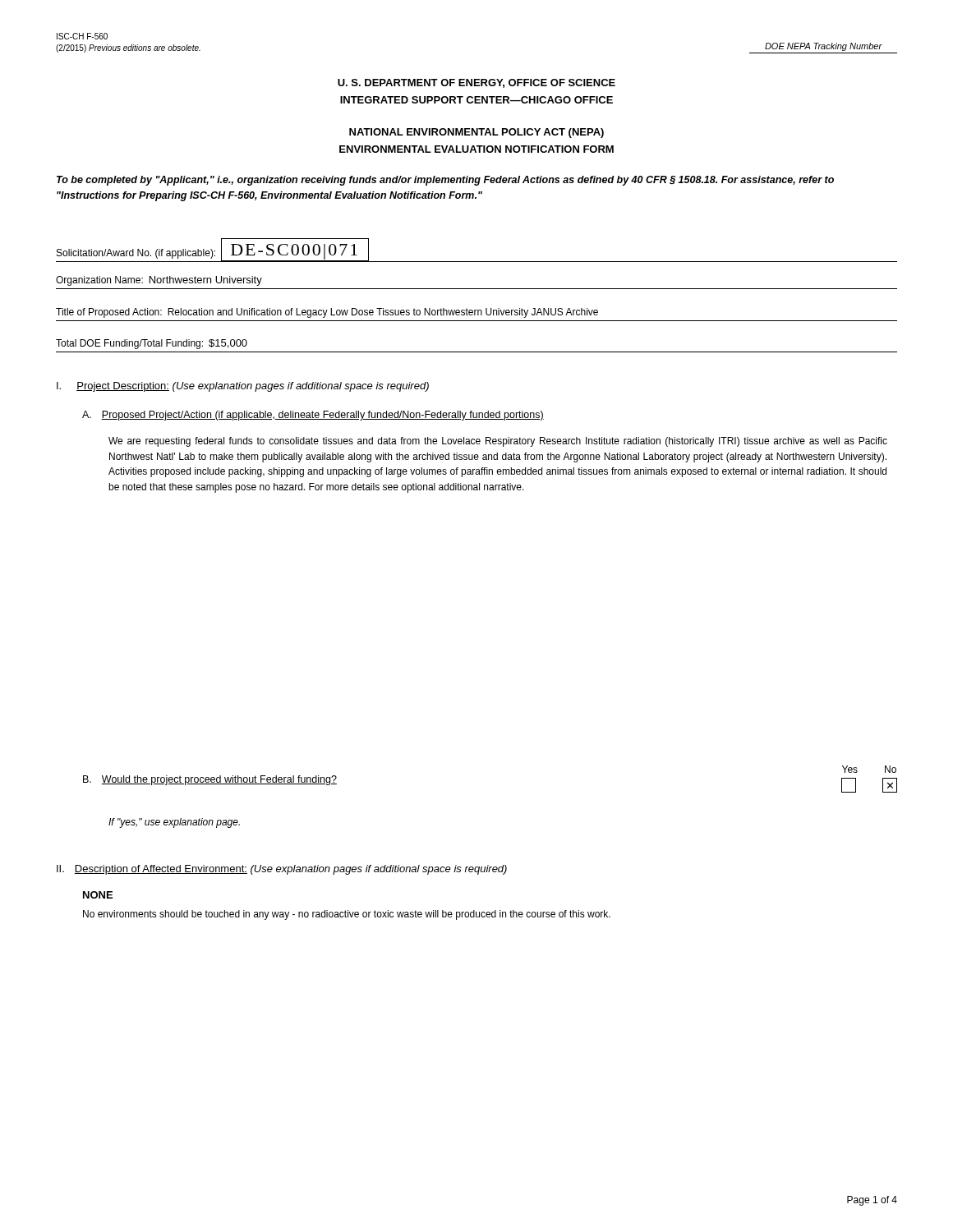
Task: Point to the element starting "I.Project Description: (Use"
Action: click(x=243, y=386)
